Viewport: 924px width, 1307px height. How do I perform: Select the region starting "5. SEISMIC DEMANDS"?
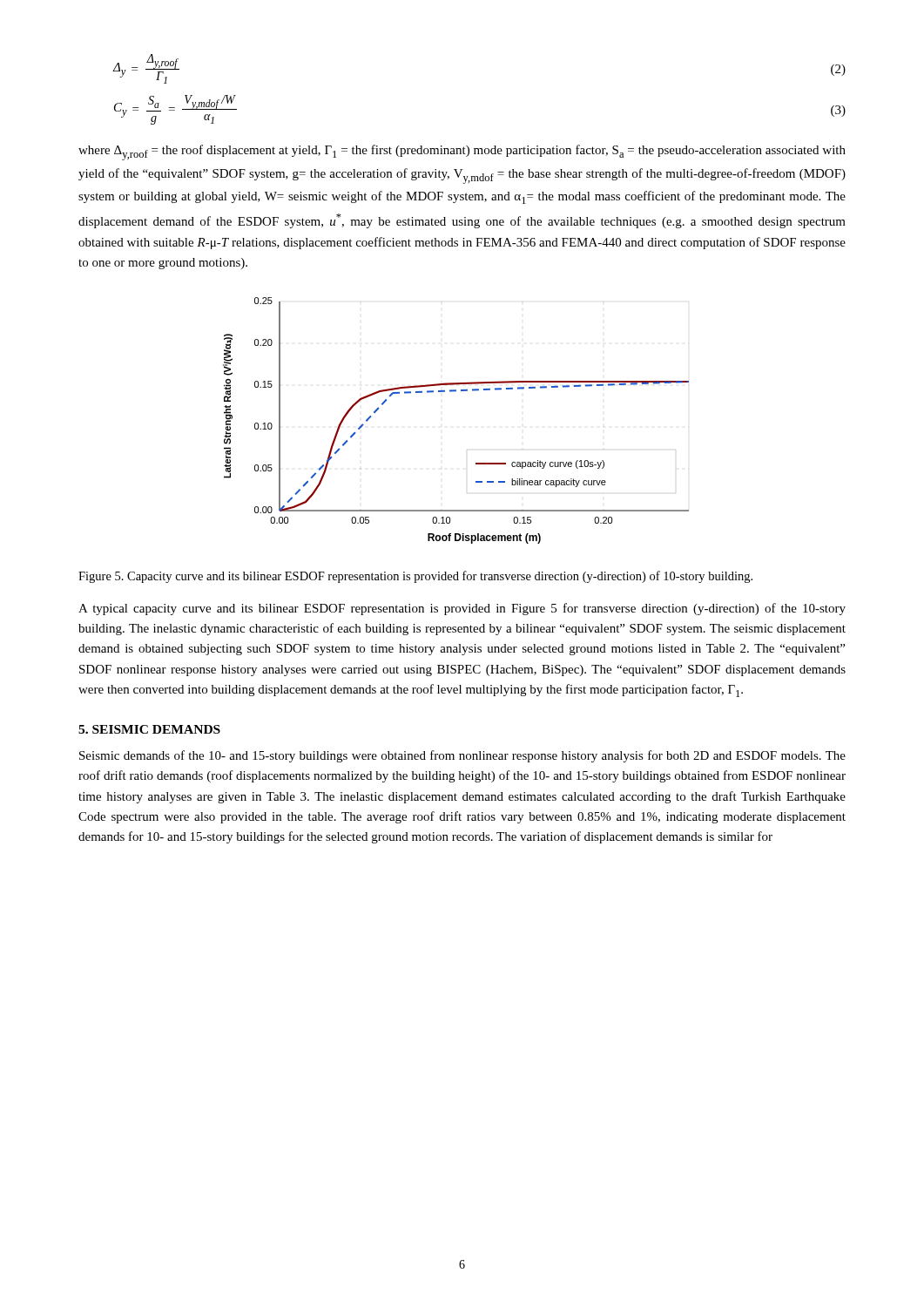(x=149, y=729)
